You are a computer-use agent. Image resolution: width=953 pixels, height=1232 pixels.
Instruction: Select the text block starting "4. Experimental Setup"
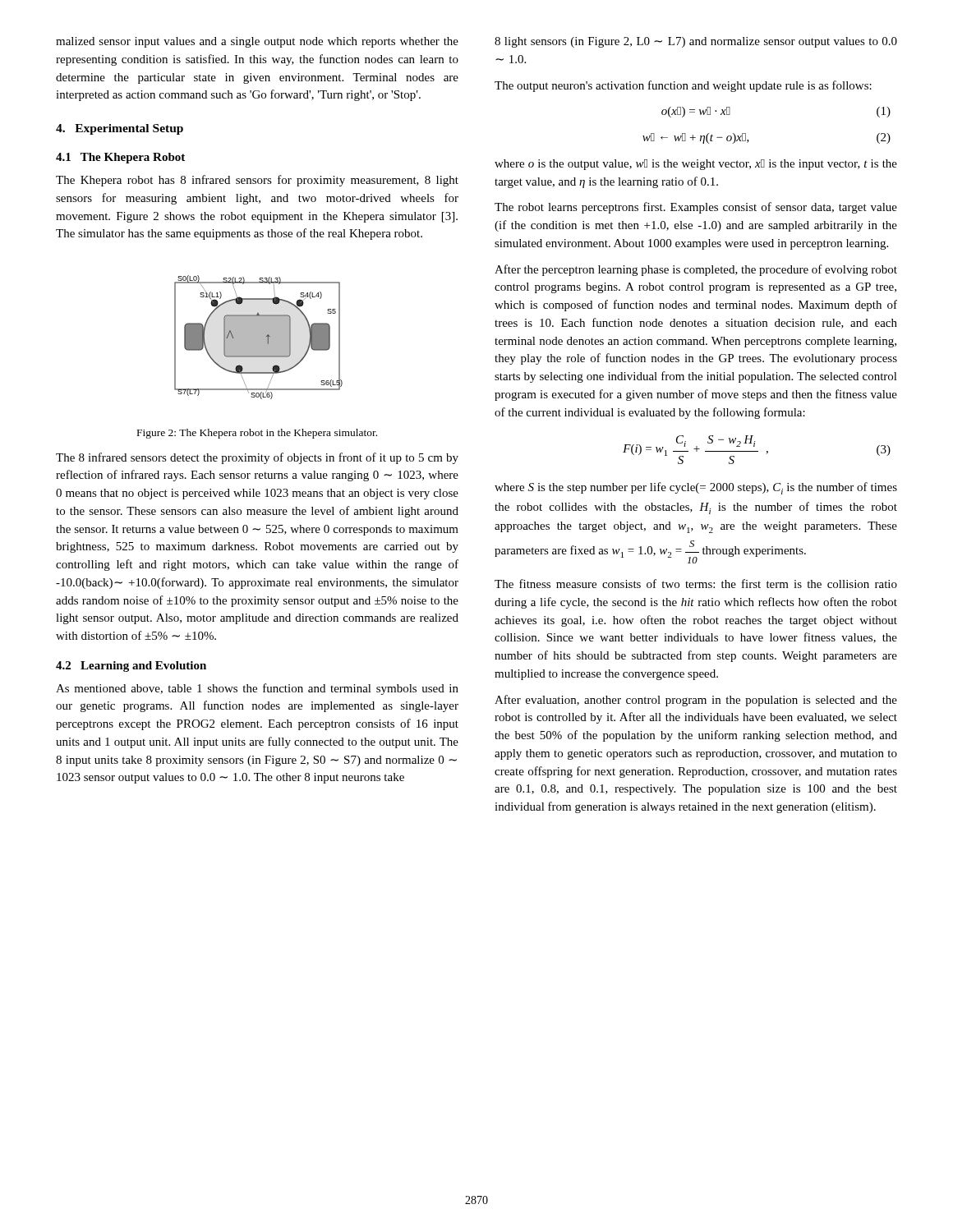coord(120,128)
